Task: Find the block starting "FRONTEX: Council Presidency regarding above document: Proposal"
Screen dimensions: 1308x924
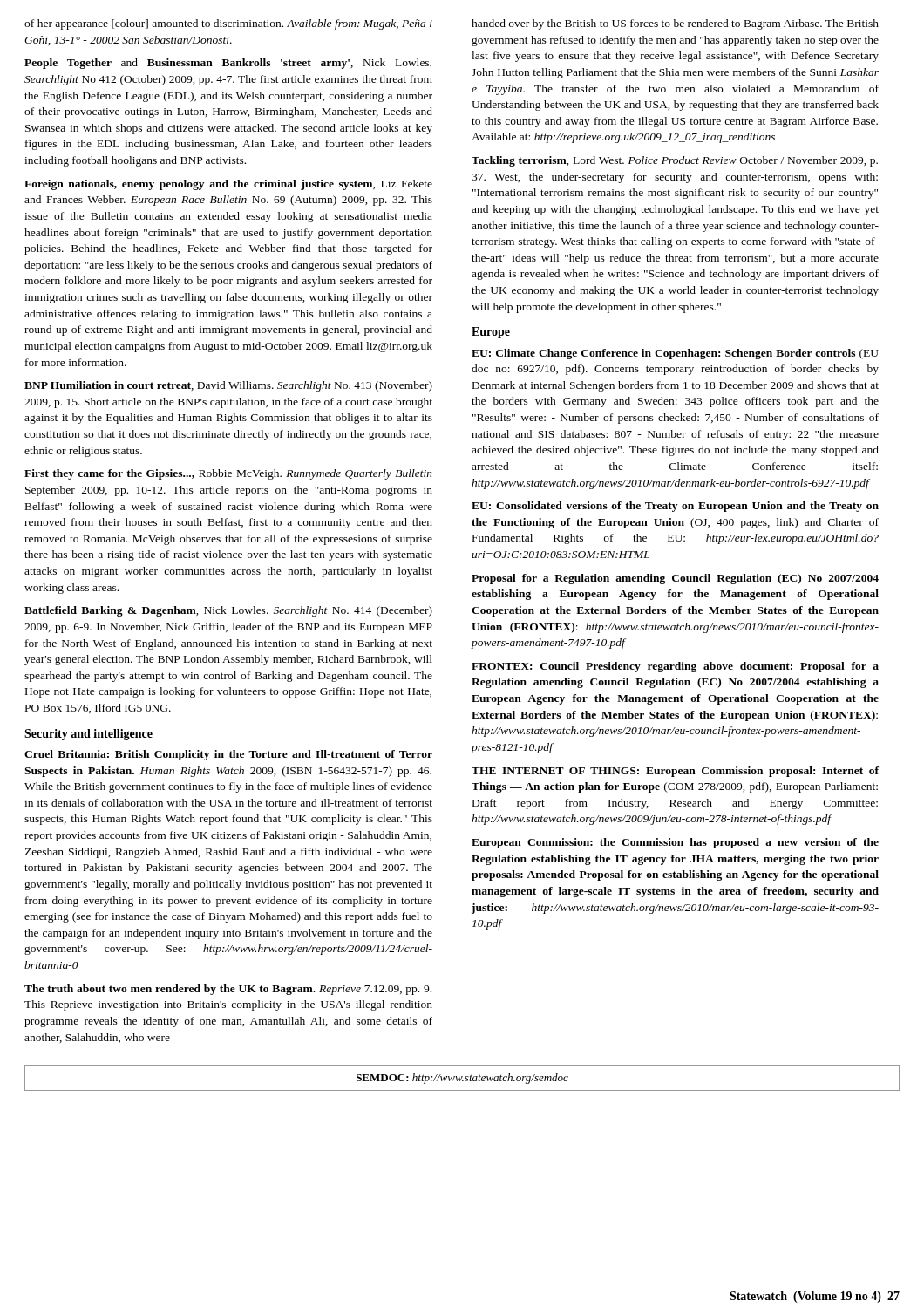Action: coord(675,706)
